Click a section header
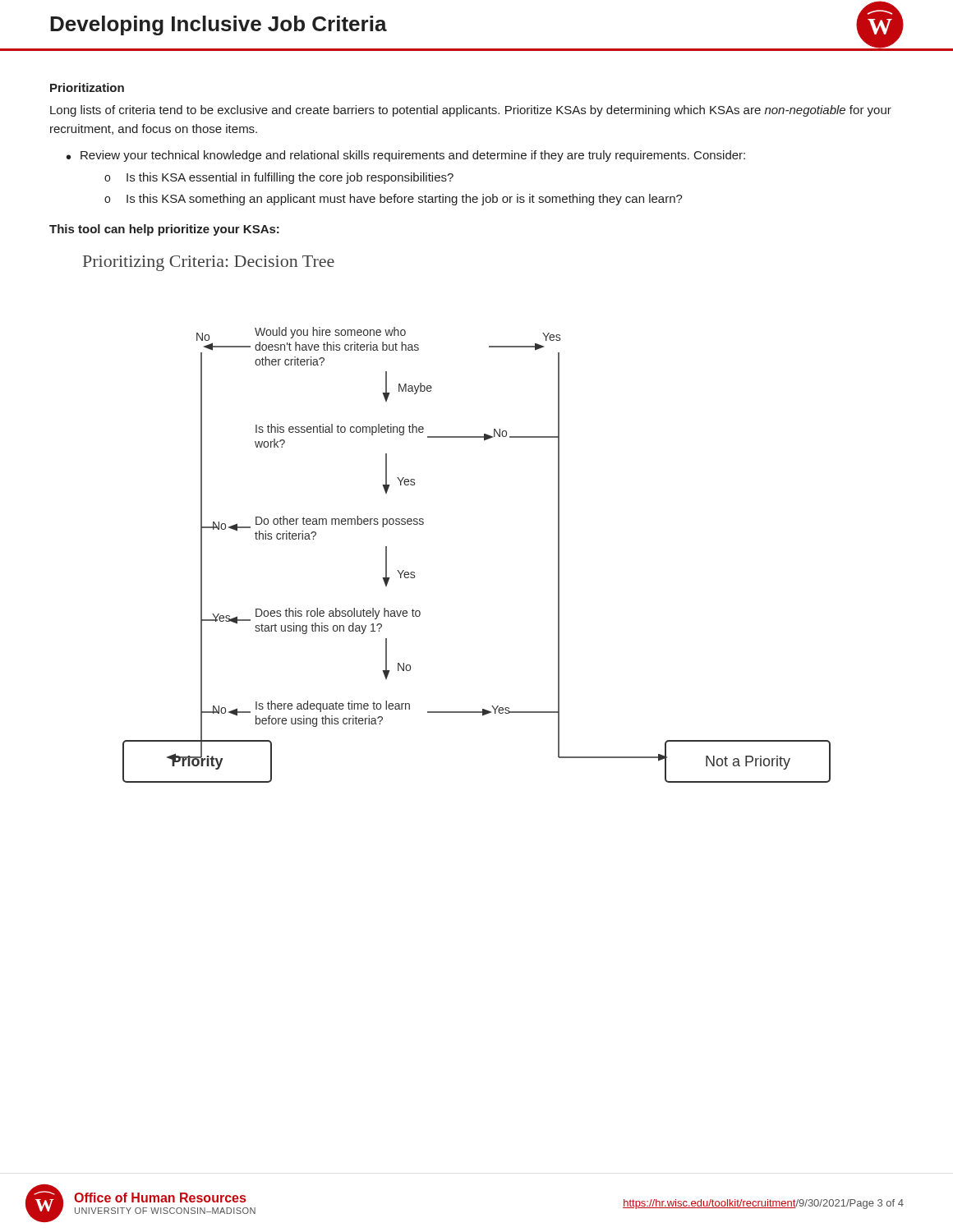 pyautogui.click(x=87, y=87)
